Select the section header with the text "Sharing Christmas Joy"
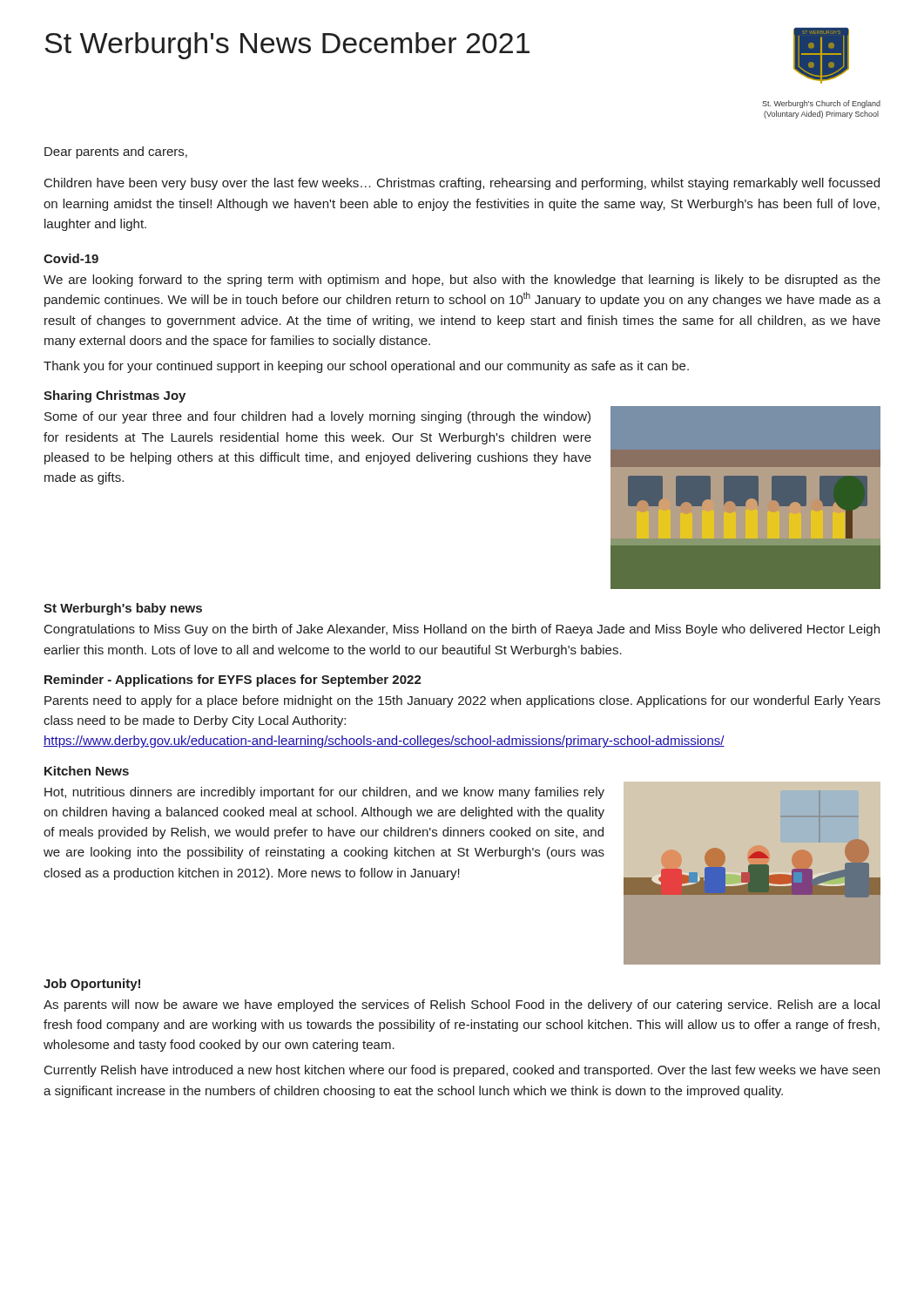The width and height of the screenshot is (924, 1307). pos(115,395)
